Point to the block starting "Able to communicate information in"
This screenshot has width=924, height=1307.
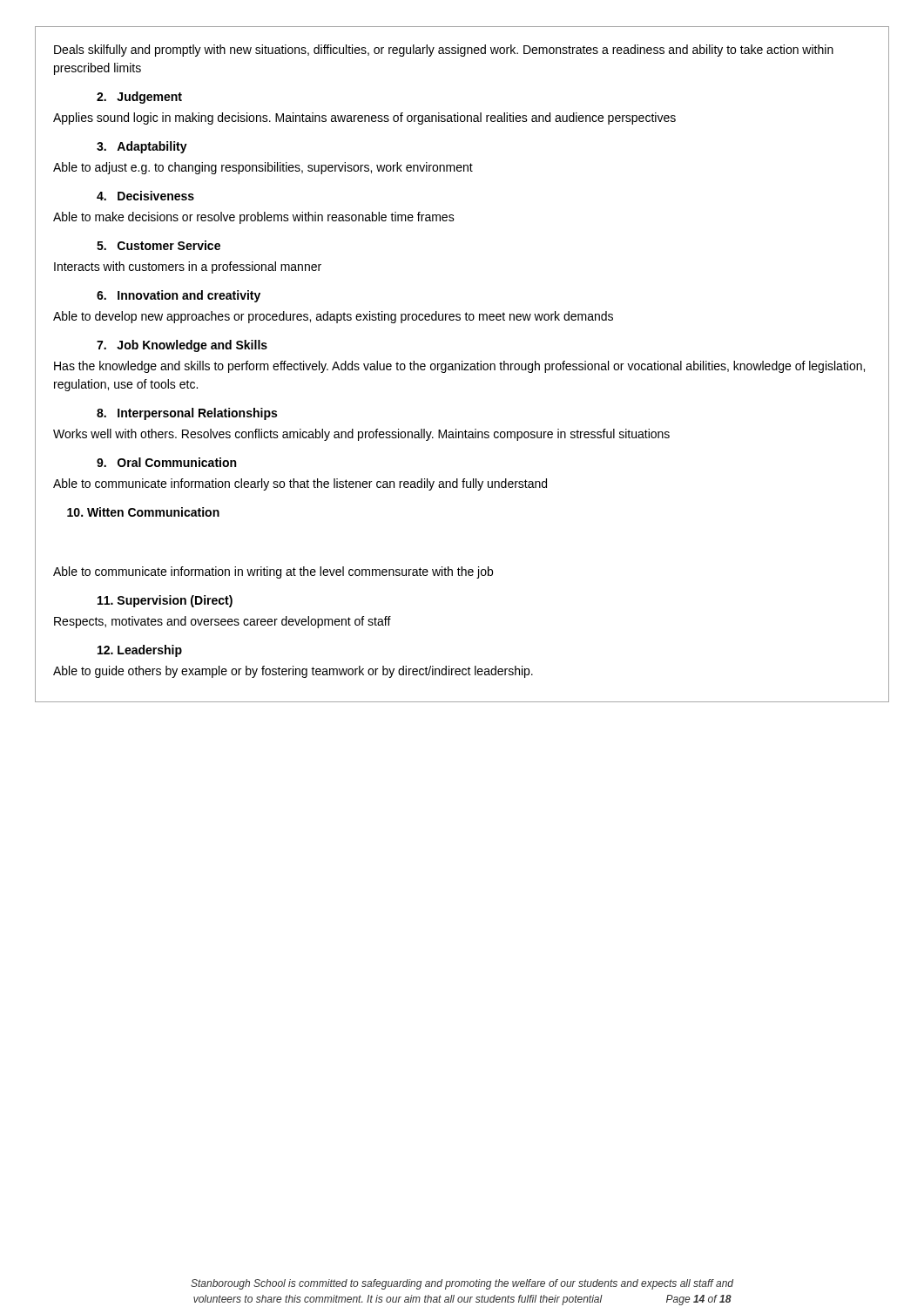(x=462, y=572)
